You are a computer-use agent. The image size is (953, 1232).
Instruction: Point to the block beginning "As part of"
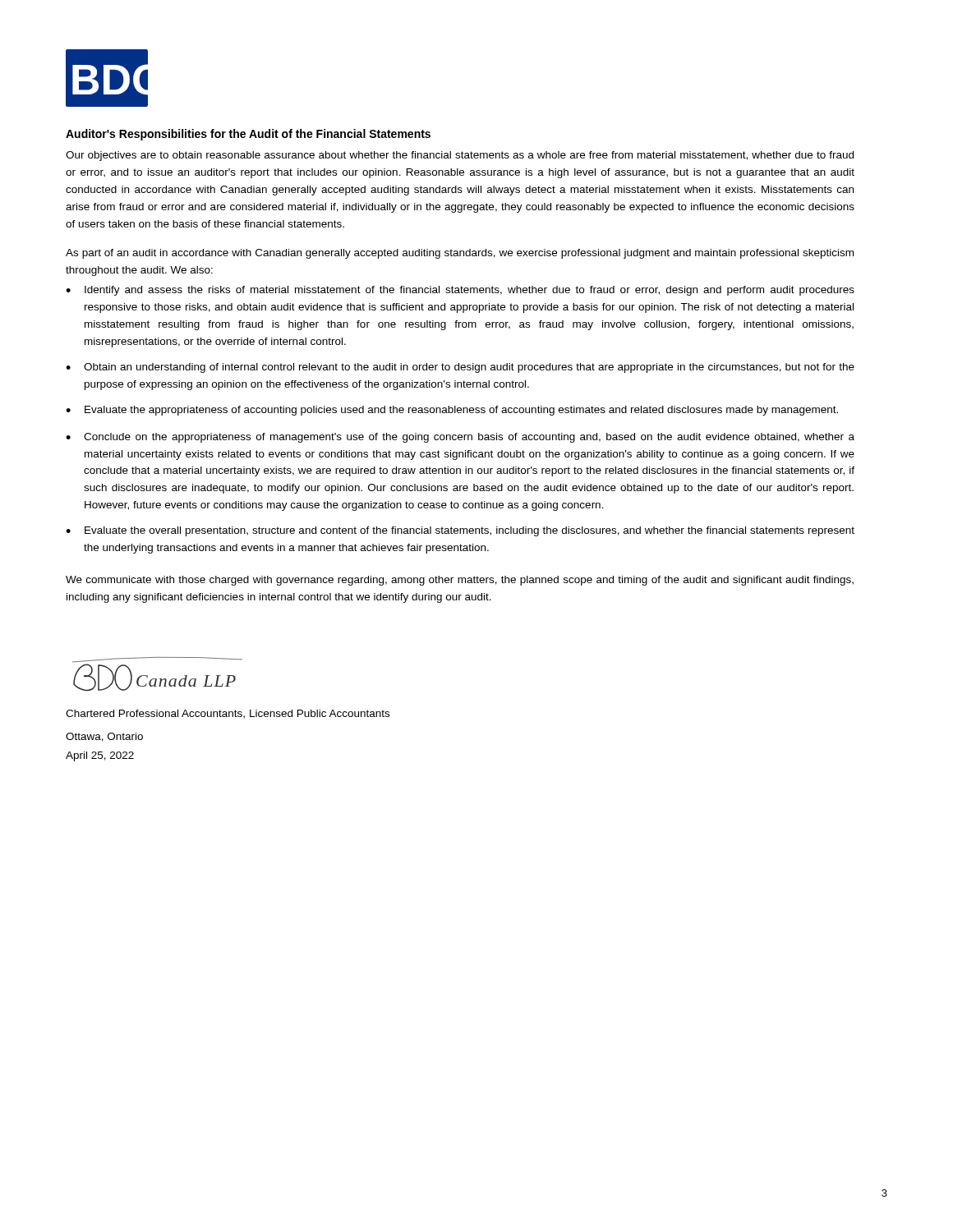(x=460, y=261)
